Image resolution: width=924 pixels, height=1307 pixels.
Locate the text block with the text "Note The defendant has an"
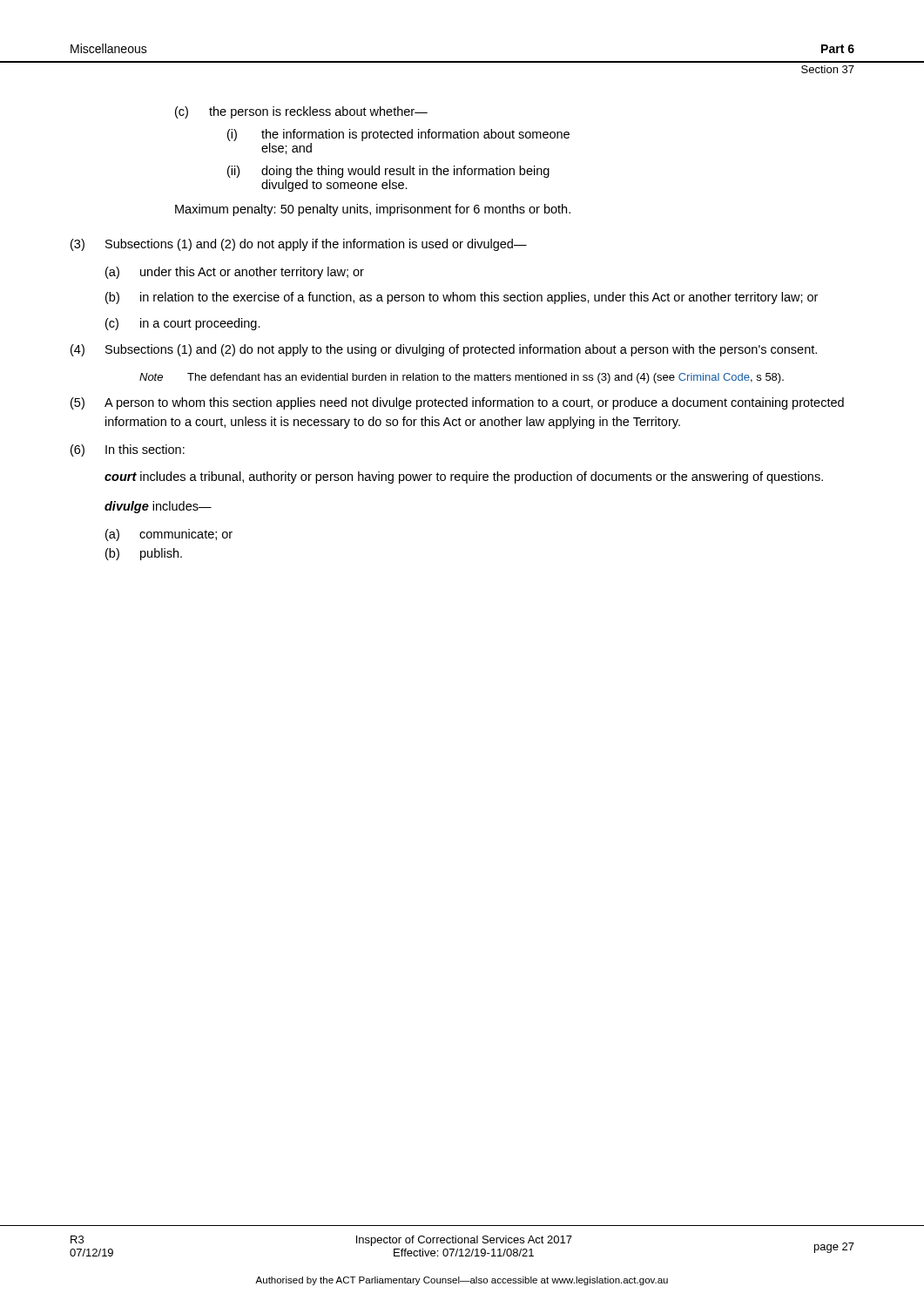click(x=497, y=377)
